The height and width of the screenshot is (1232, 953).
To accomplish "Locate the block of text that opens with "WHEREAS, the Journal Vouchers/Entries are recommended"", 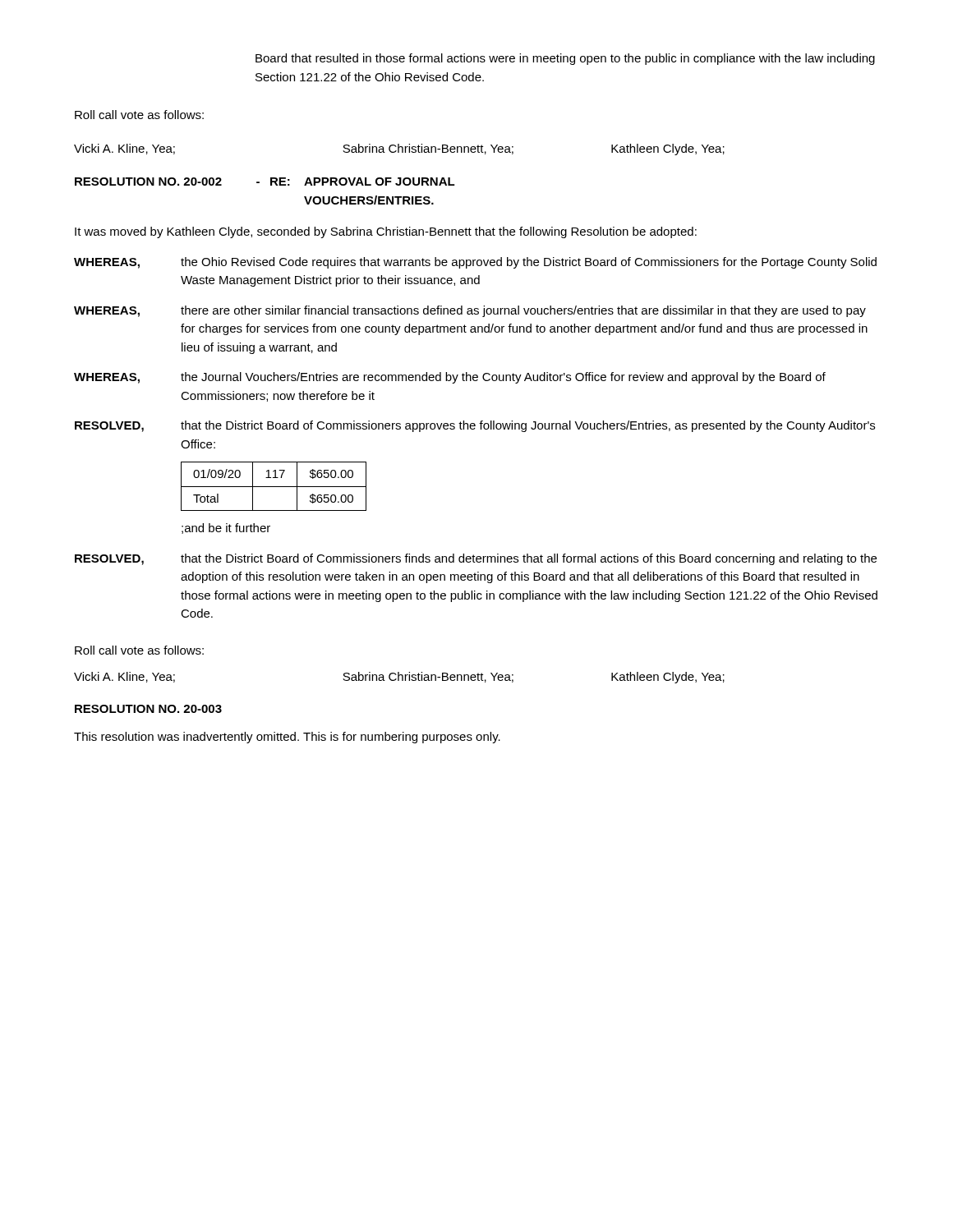I will point(476,386).
